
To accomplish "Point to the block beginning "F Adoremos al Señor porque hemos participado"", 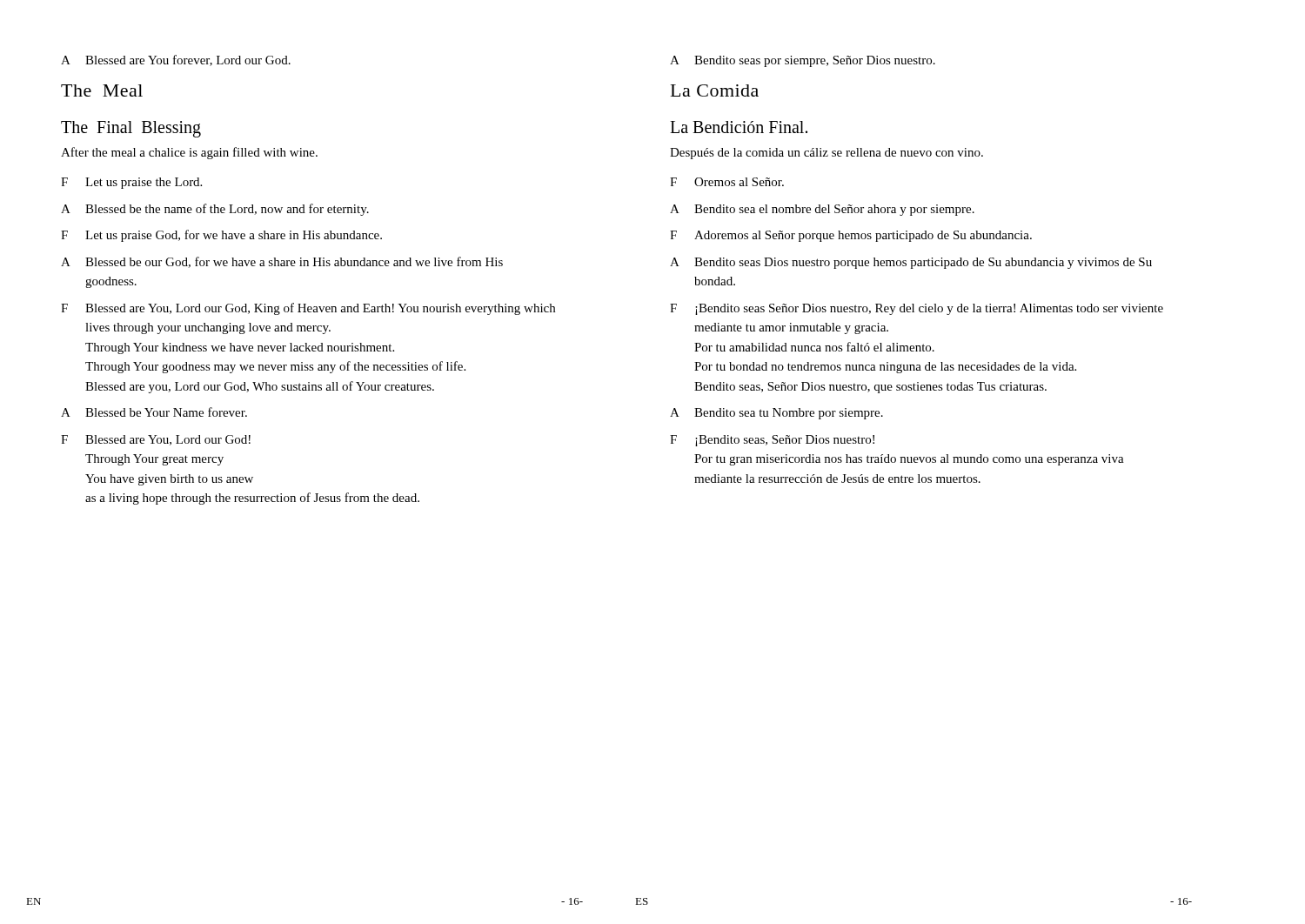I will click(918, 235).
